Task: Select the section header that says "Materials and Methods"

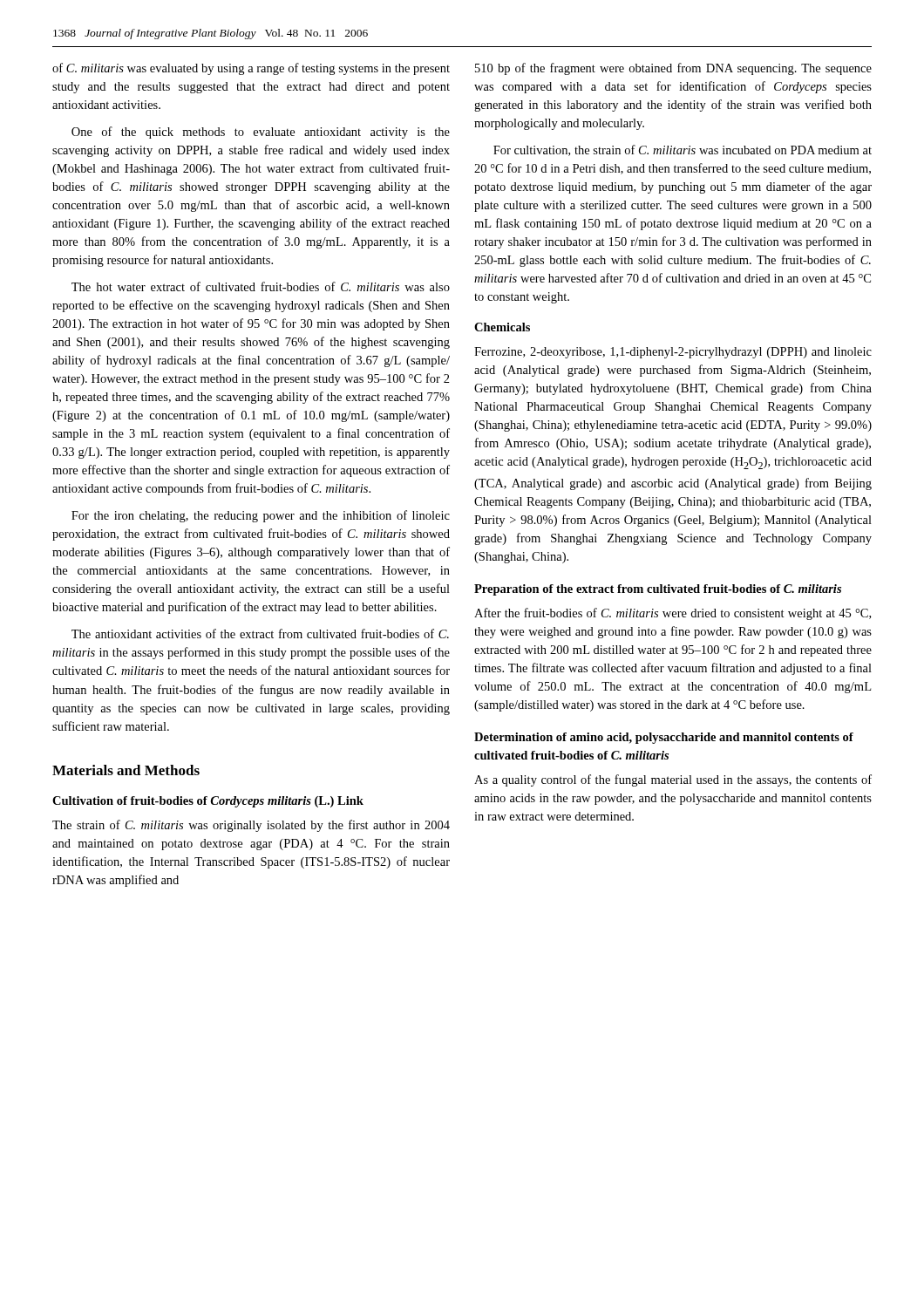Action: (x=126, y=770)
